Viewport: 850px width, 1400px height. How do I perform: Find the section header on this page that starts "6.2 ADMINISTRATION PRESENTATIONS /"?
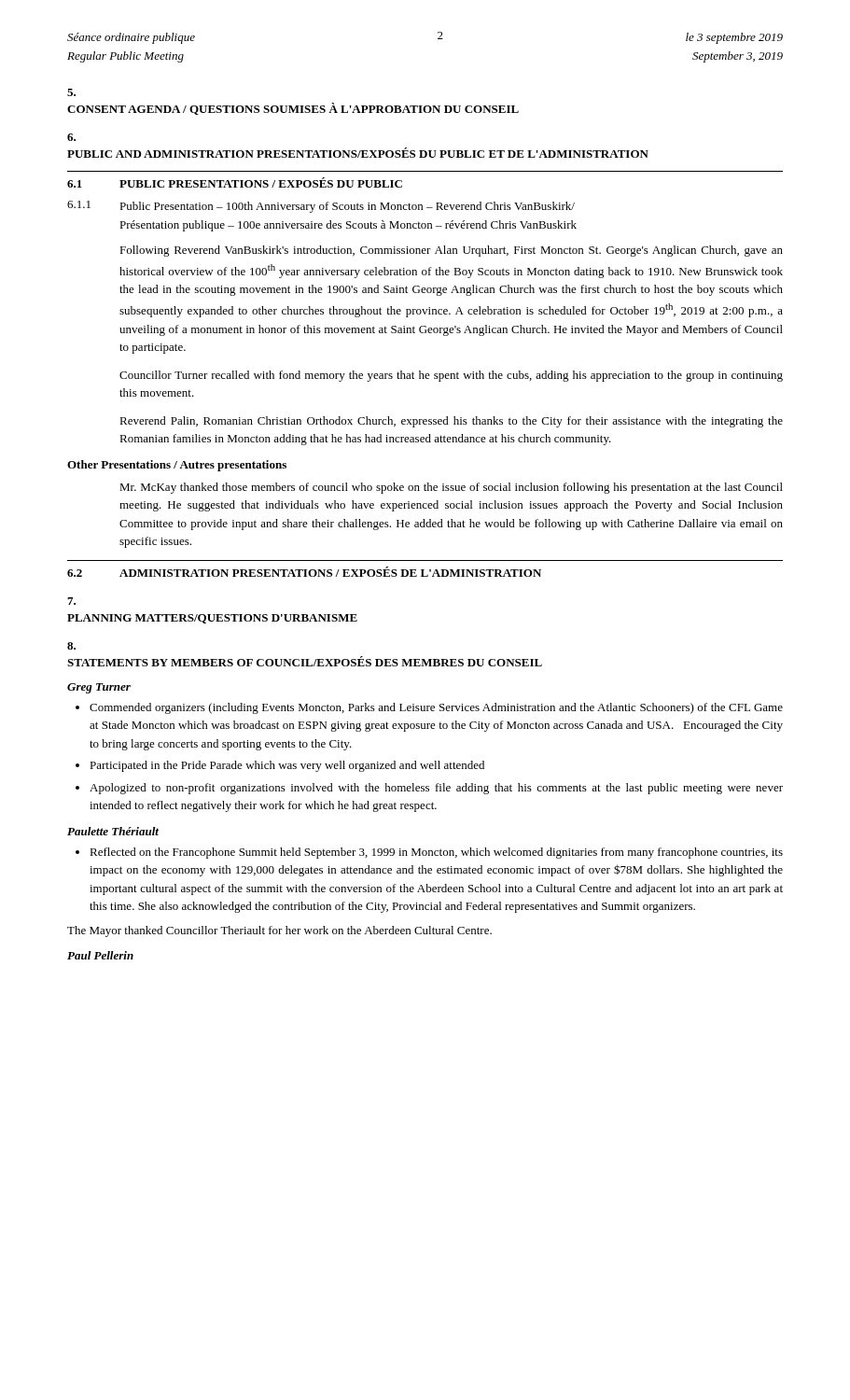click(304, 573)
